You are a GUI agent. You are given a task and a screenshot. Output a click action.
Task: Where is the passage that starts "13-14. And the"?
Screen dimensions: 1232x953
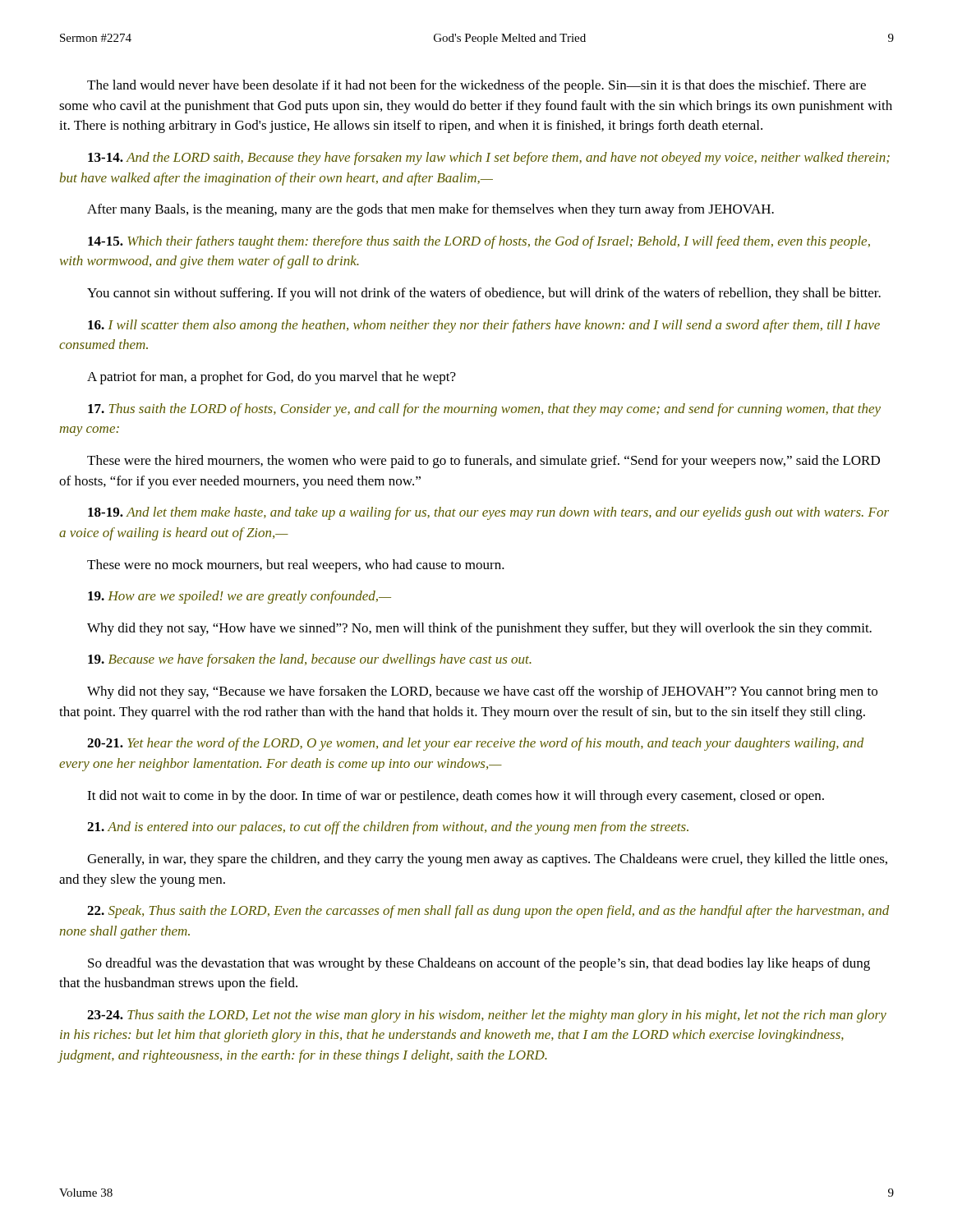click(x=476, y=168)
